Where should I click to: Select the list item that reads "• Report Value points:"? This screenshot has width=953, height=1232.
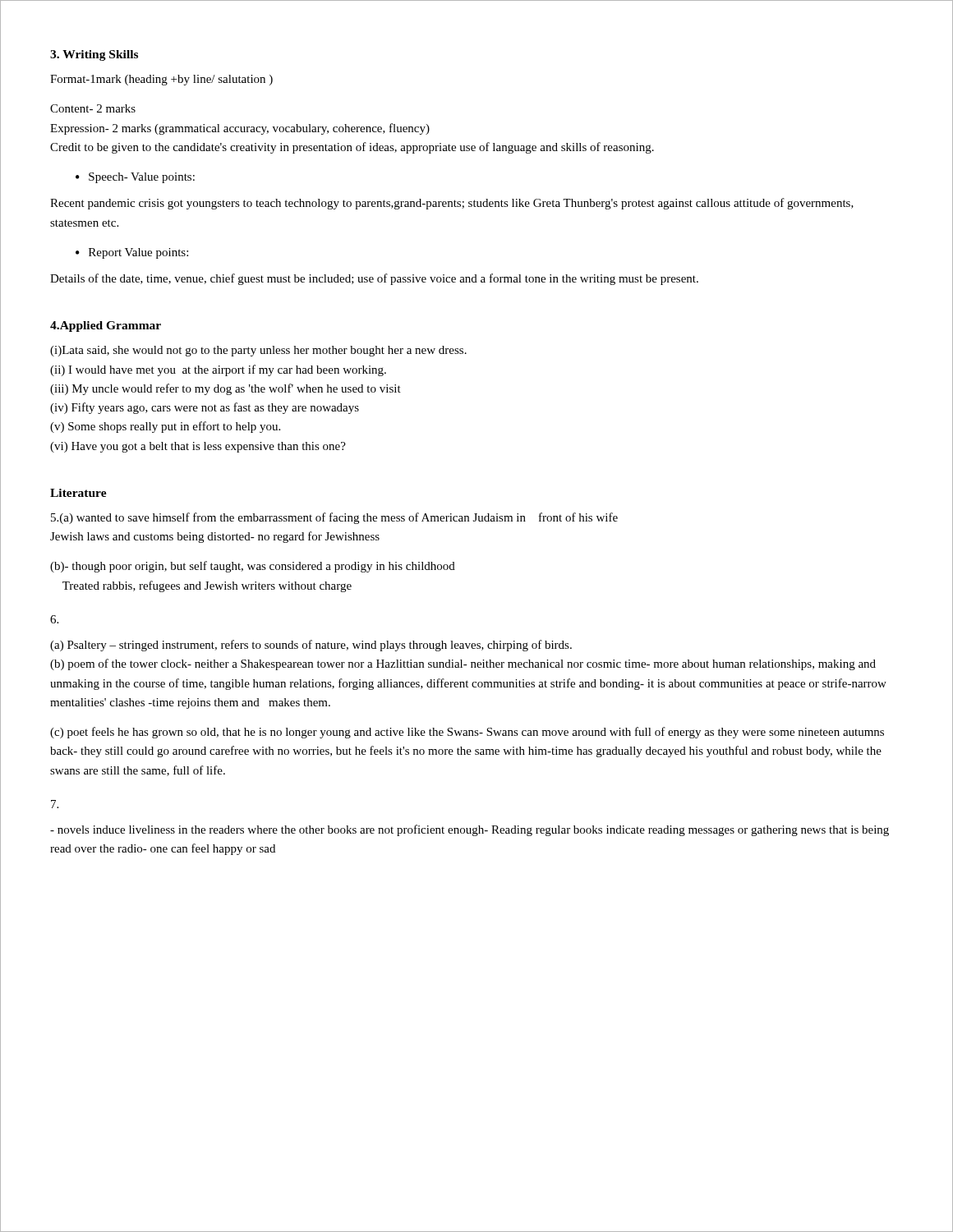coord(132,253)
